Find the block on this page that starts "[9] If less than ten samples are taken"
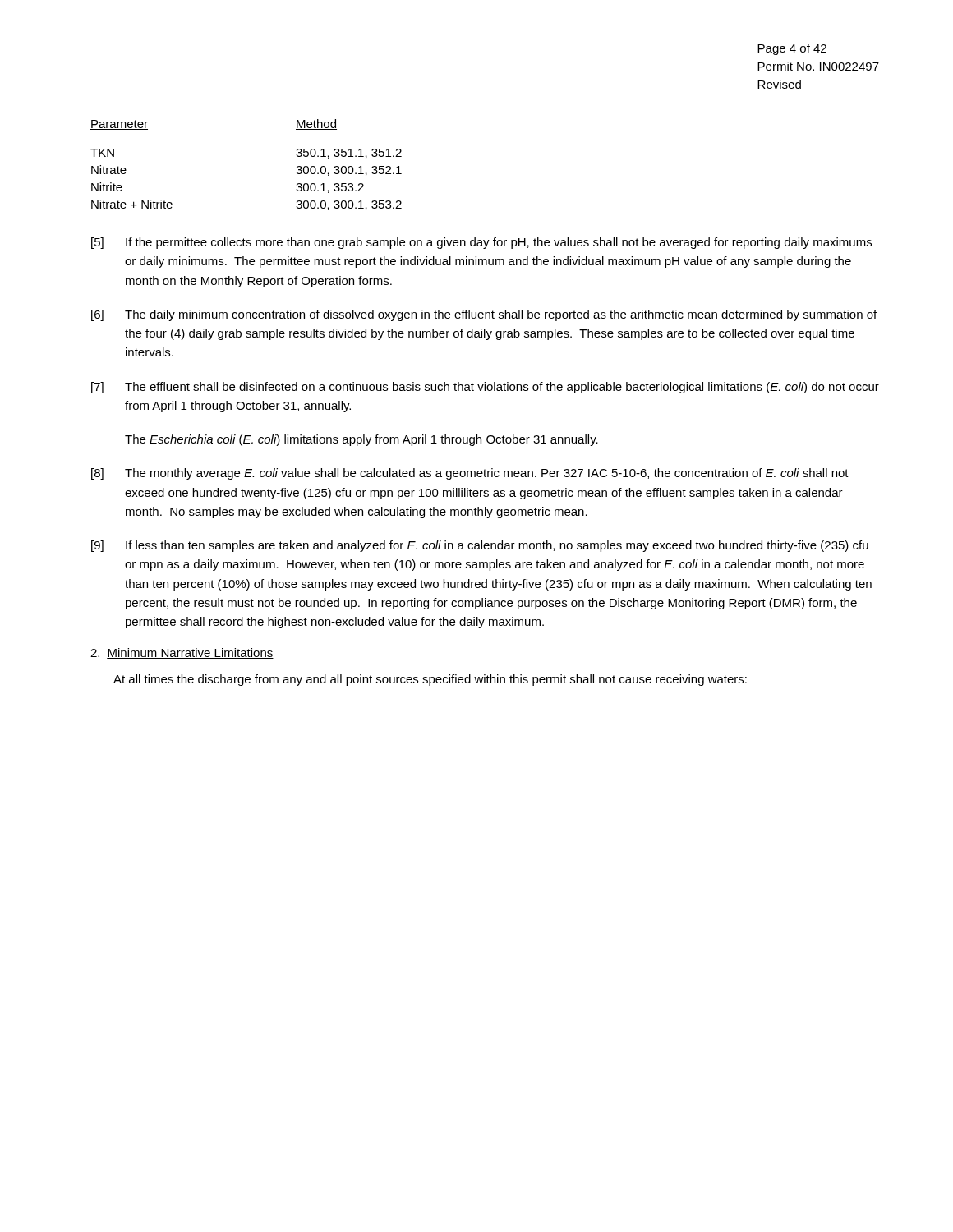 click(x=485, y=583)
